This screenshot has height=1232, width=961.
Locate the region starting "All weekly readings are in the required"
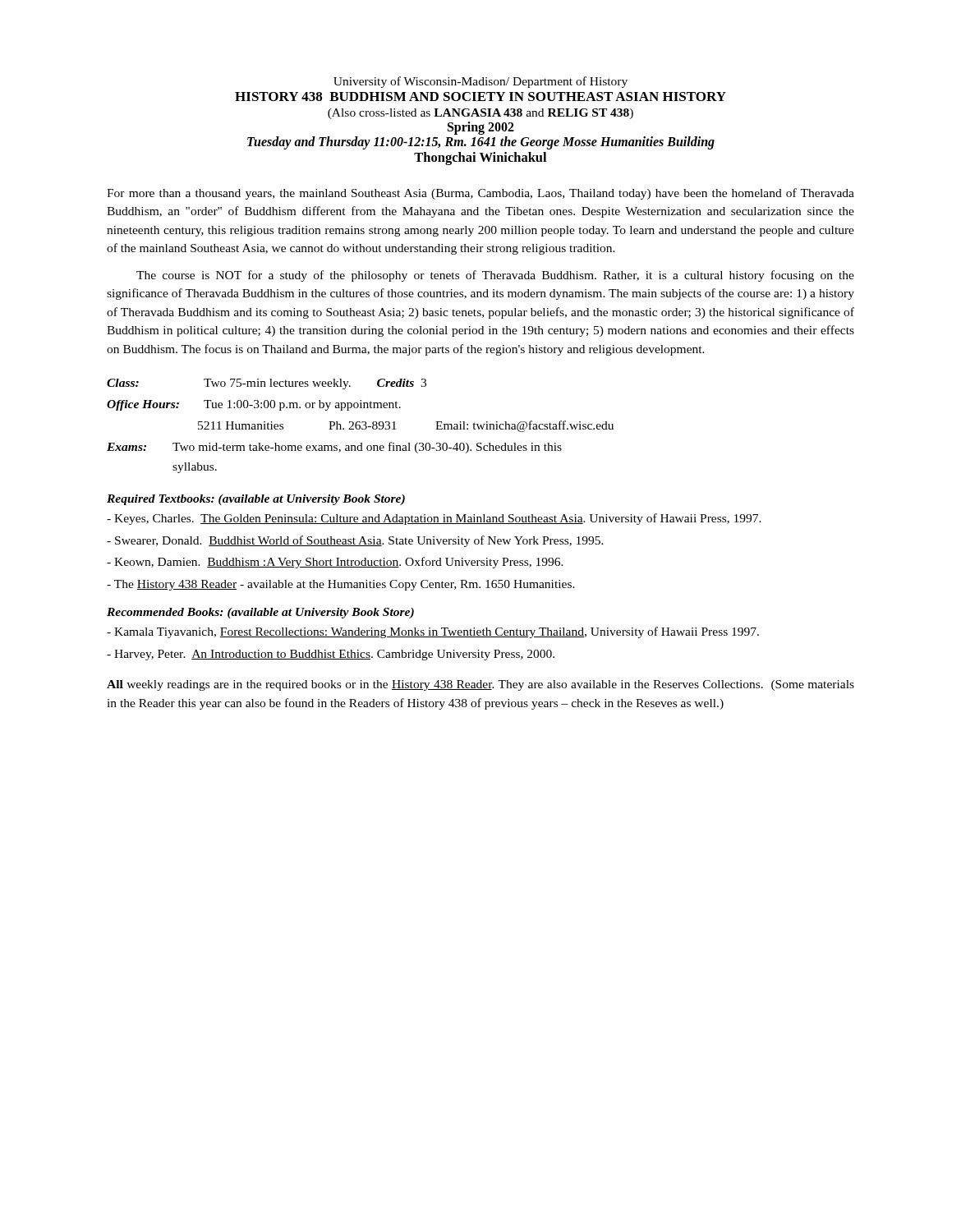tap(480, 693)
